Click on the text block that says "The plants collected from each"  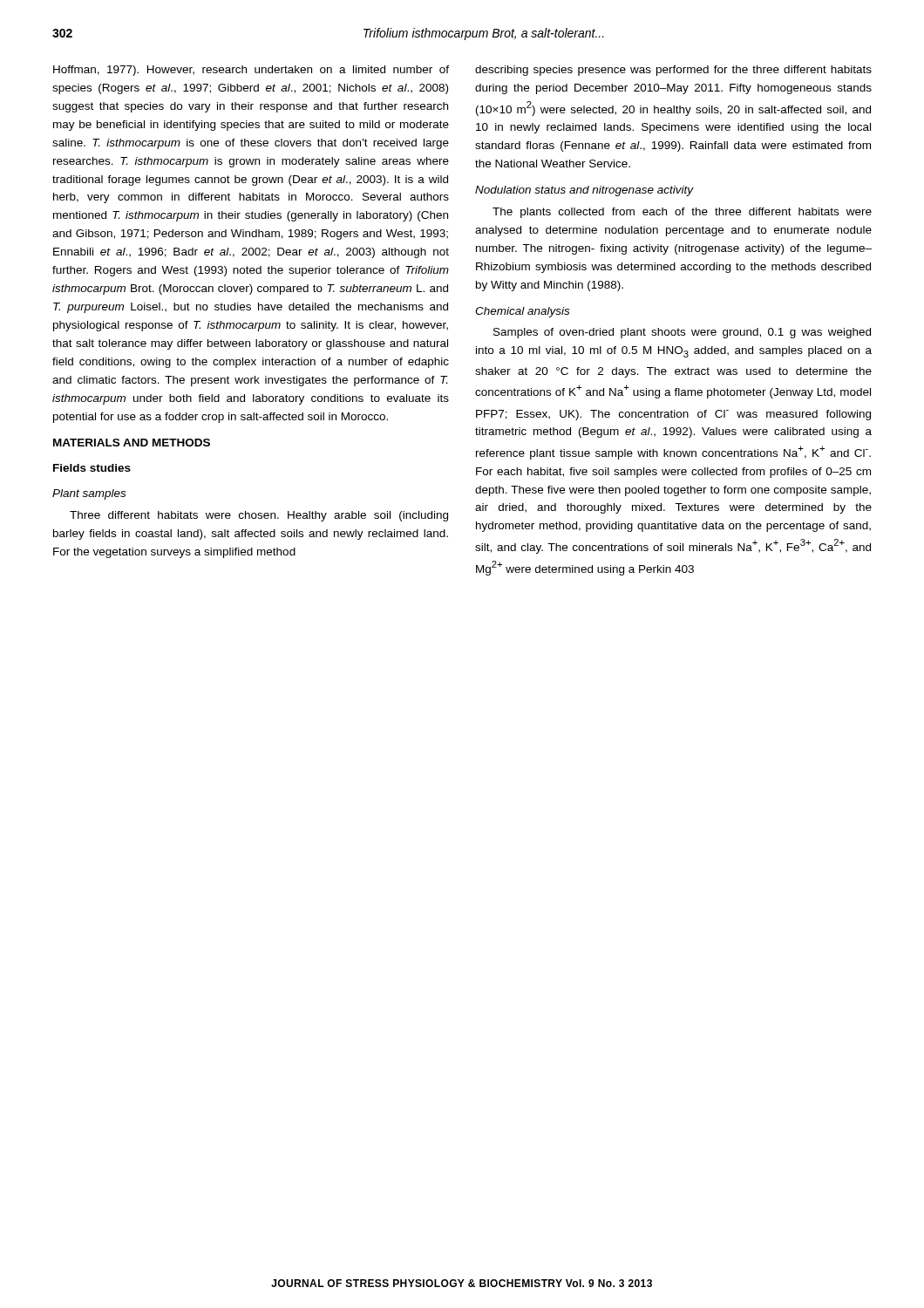pyautogui.click(x=673, y=249)
